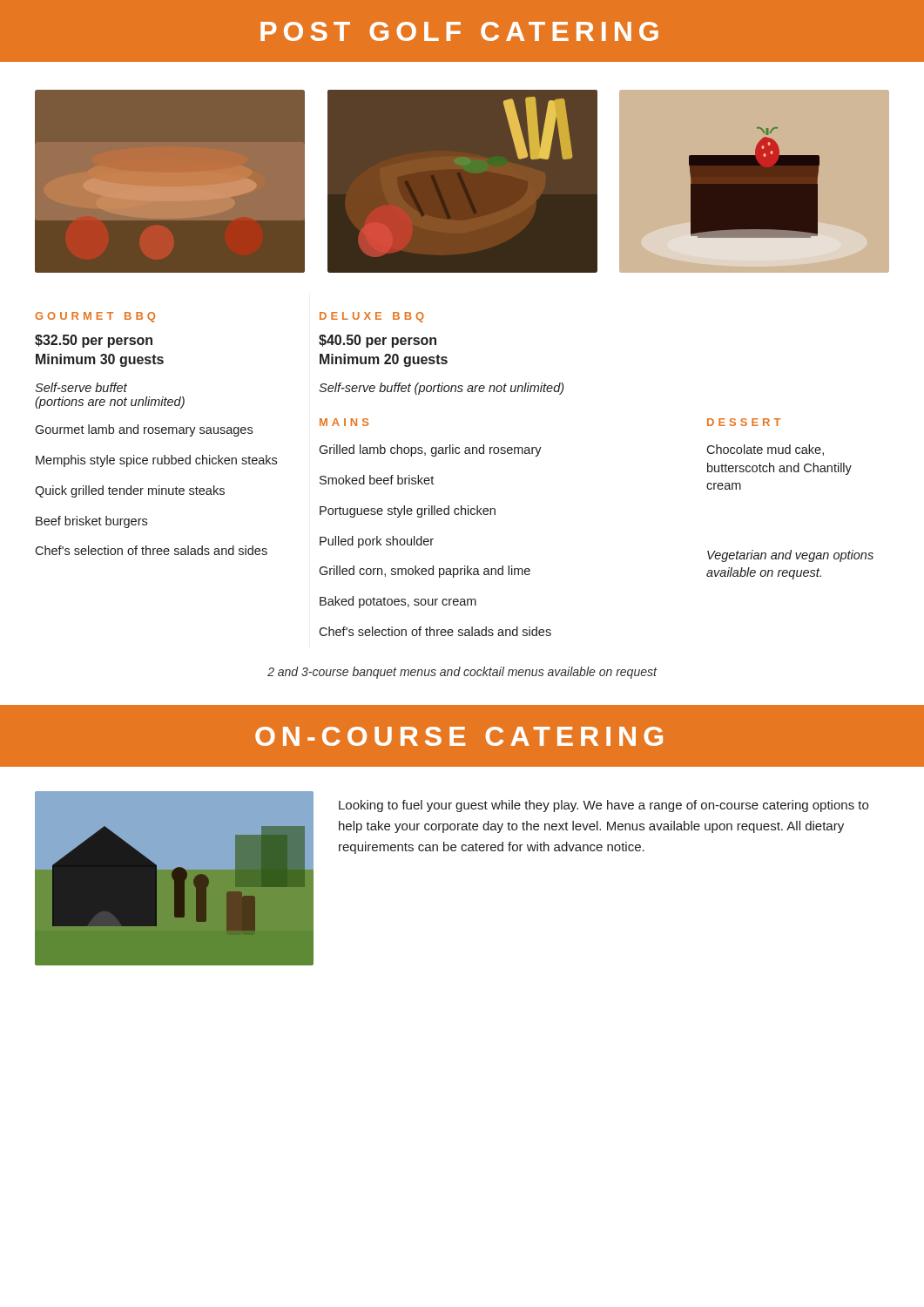Find the text block that reads "$40.50 per personMinimum"
924x1307 pixels.
coord(378,341)
